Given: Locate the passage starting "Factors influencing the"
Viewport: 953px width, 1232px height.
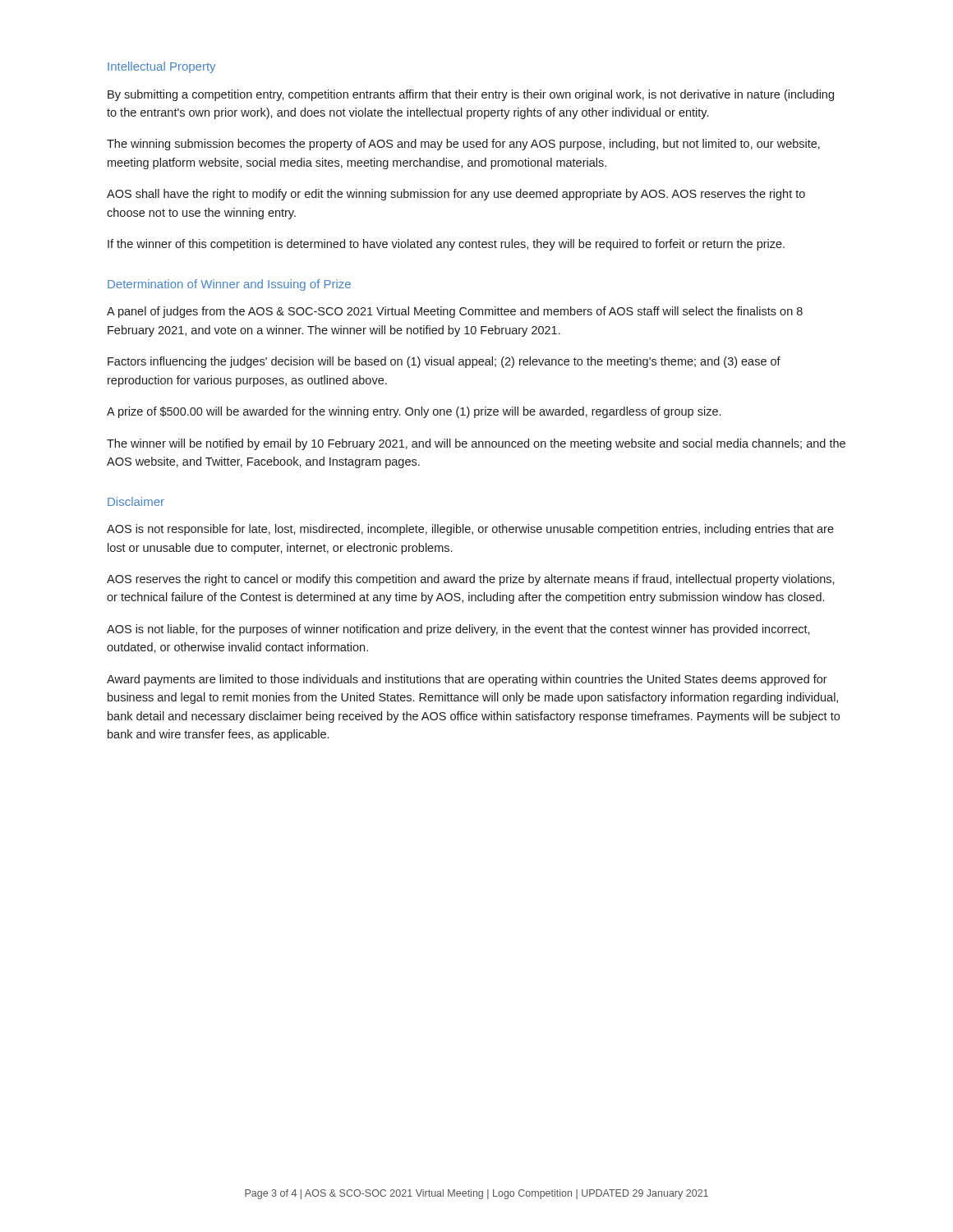Looking at the screenshot, I should (476, 371).
